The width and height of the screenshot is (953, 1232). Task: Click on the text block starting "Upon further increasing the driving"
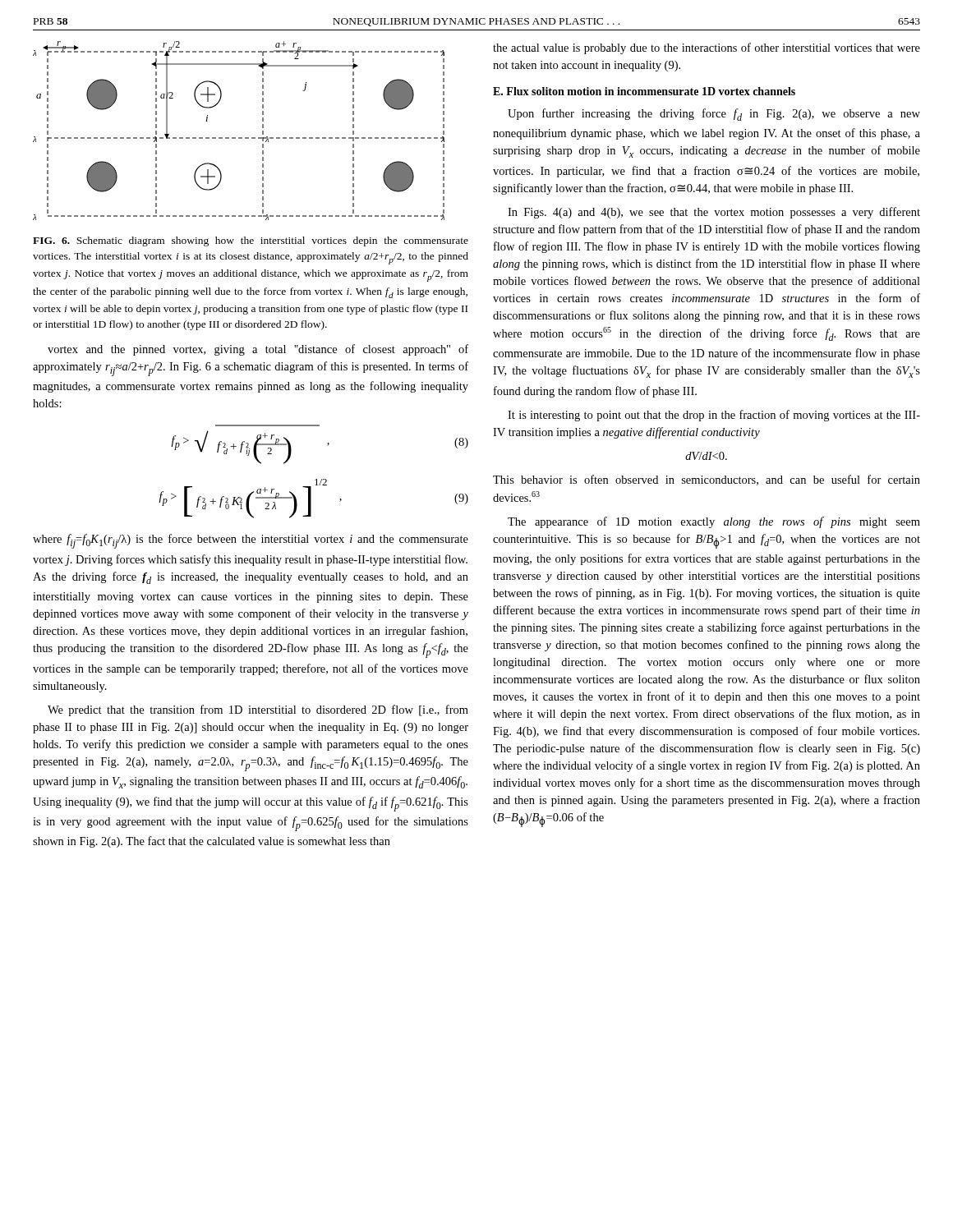(707, 151)
